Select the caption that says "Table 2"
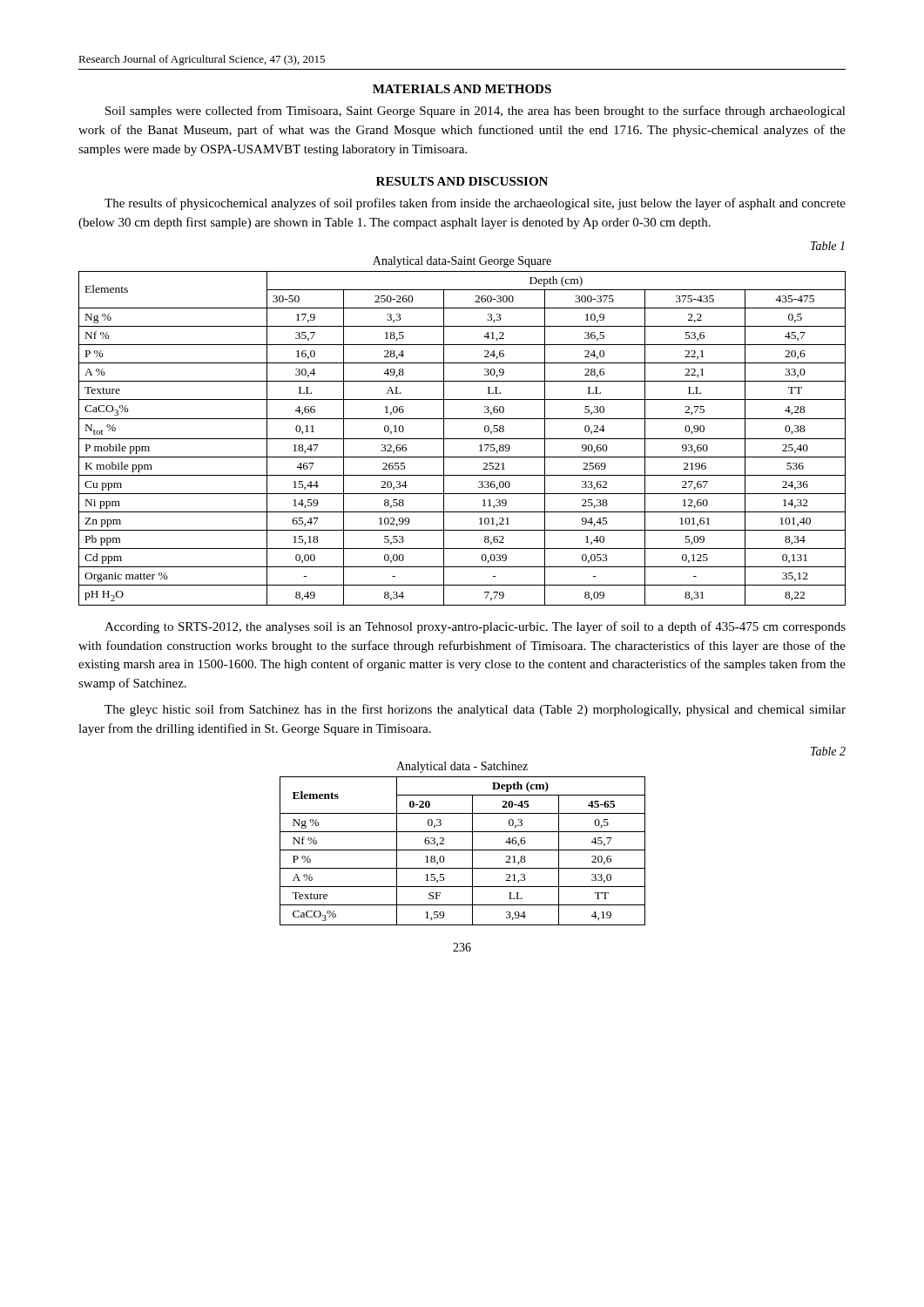 pyautogui.click(x=828, y=752)
